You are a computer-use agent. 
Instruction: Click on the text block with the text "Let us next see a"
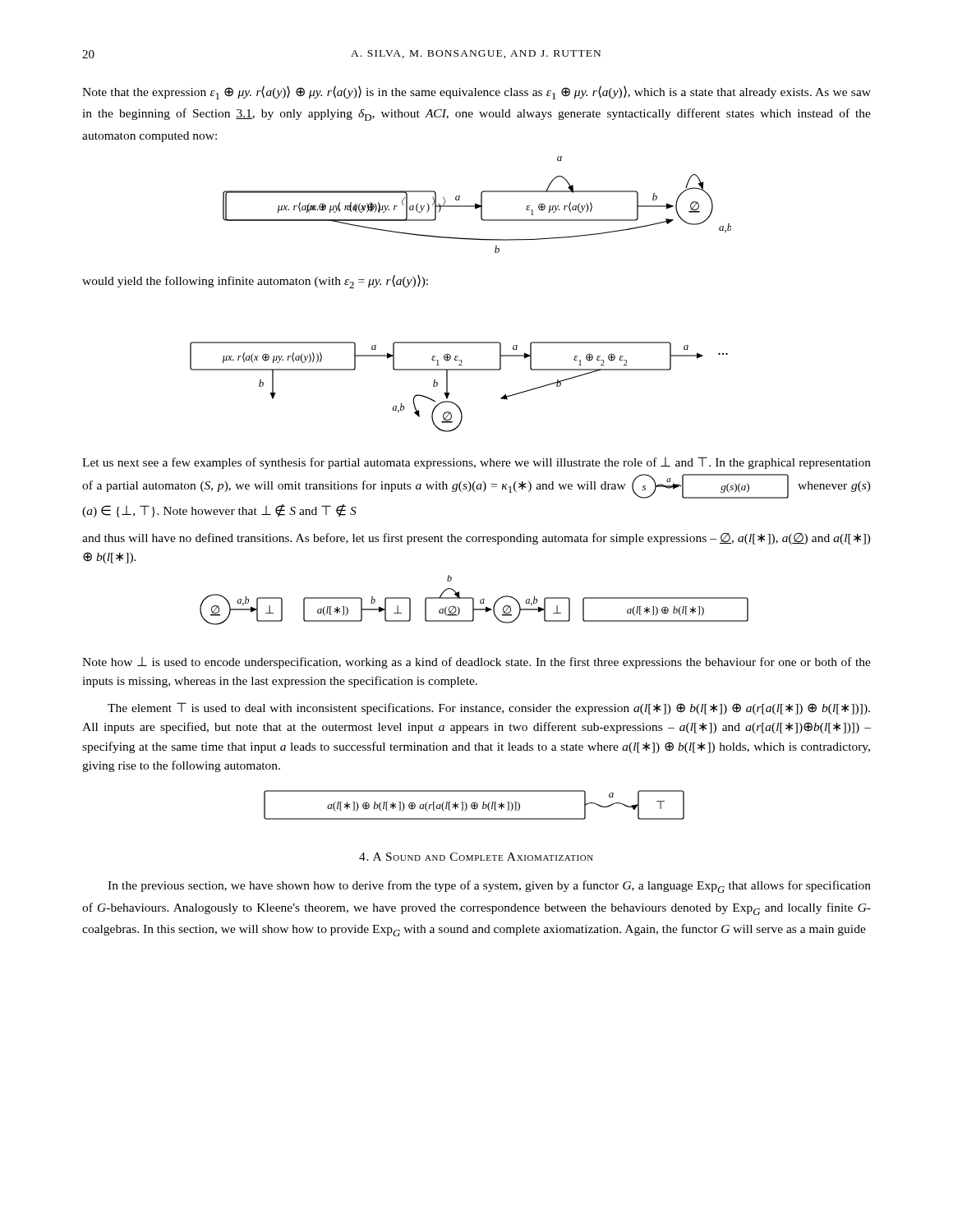[x=476, y=486]
